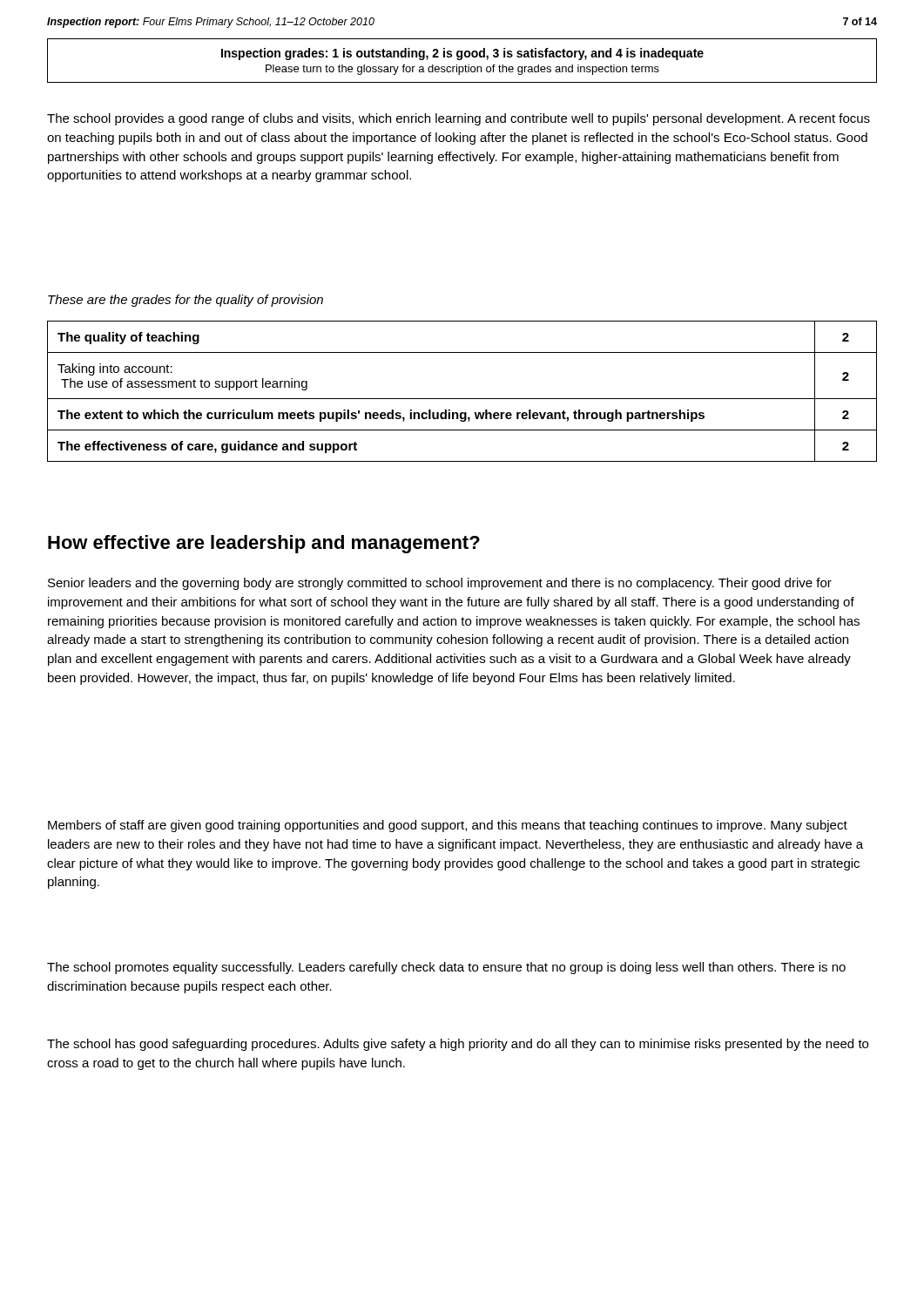Find a caption
924x1307 pixels.
[x=185, y=299]
